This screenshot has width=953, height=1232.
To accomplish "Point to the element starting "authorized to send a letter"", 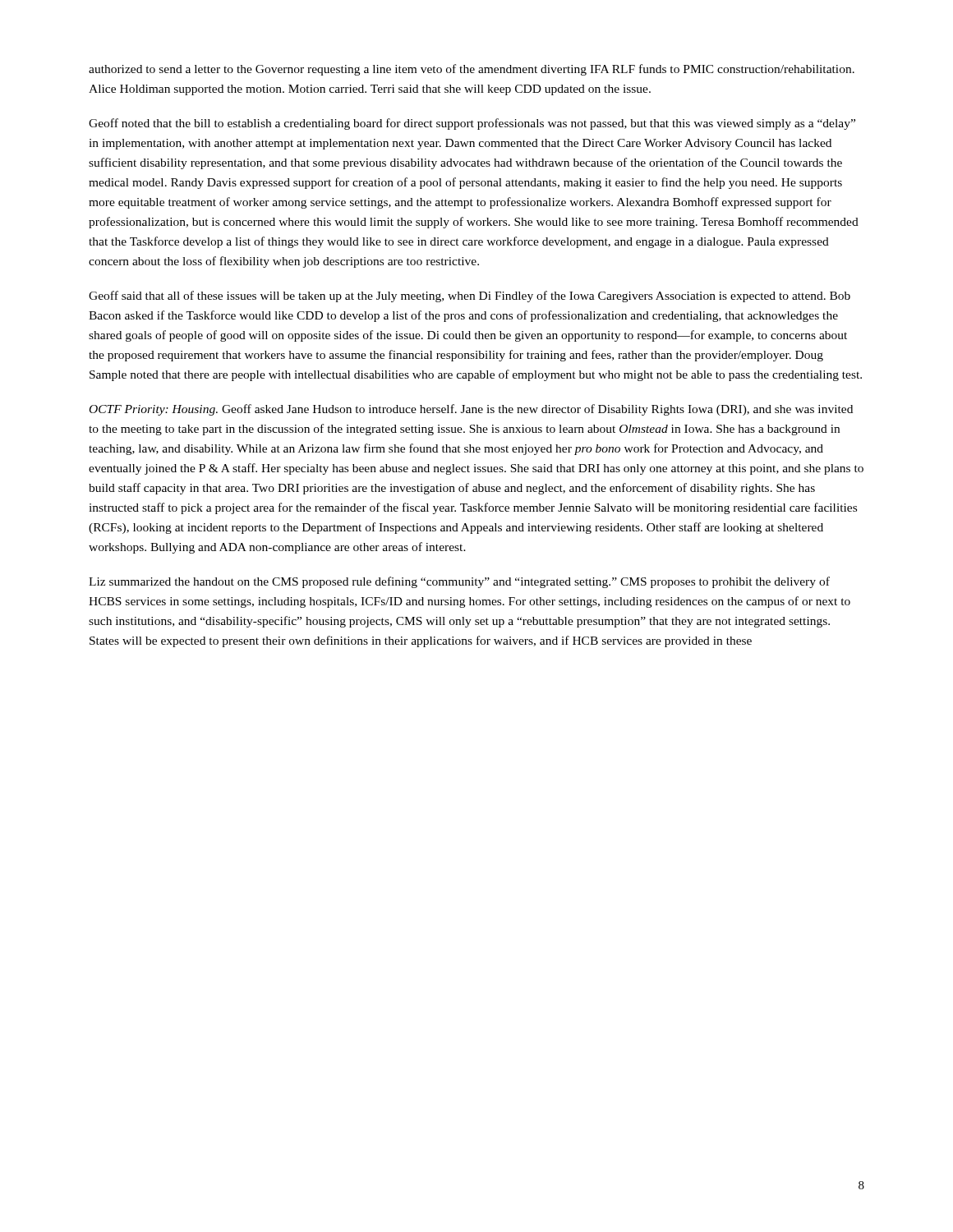I will click(472, 78).
